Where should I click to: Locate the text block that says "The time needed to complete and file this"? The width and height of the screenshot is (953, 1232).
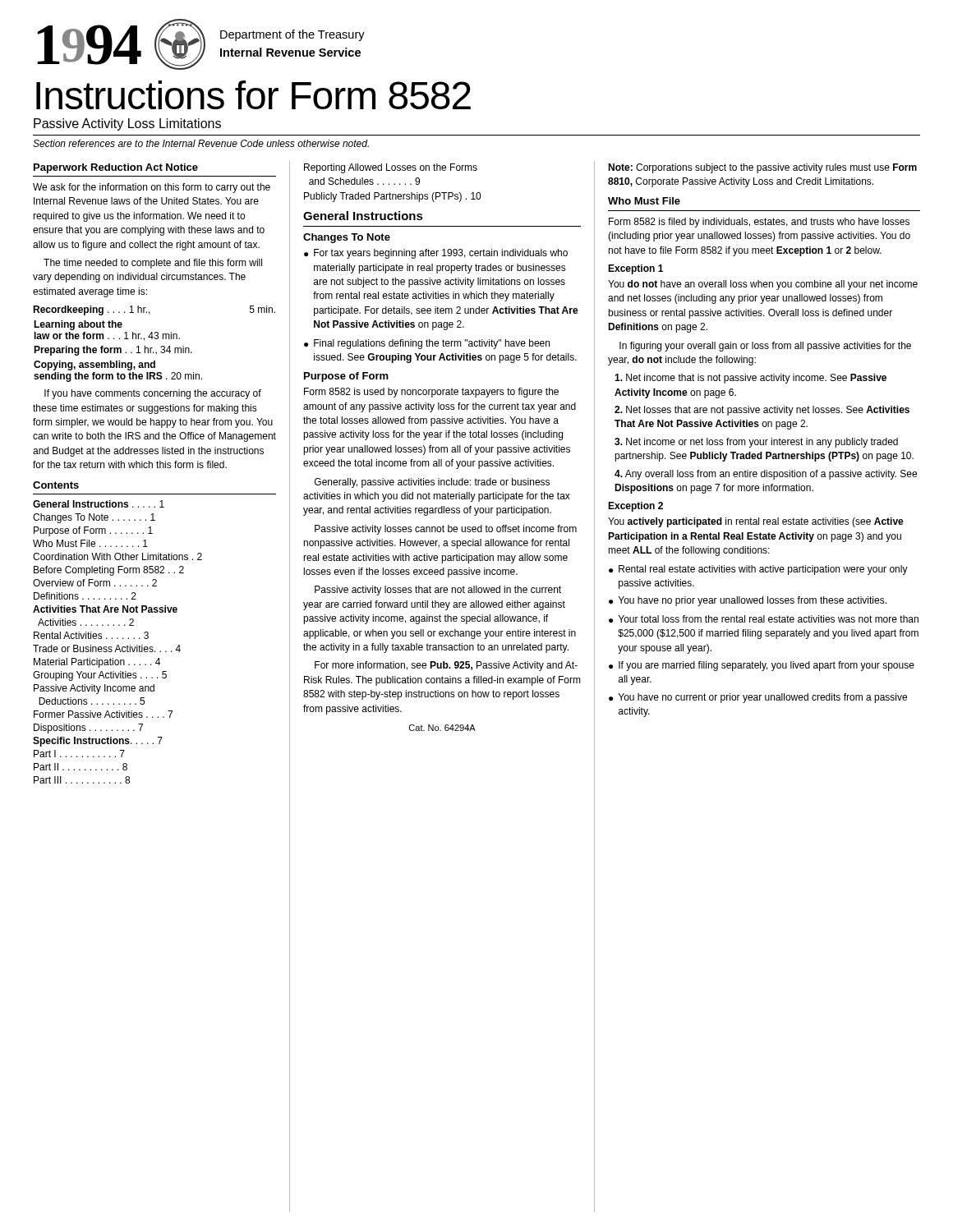point(148,277)
